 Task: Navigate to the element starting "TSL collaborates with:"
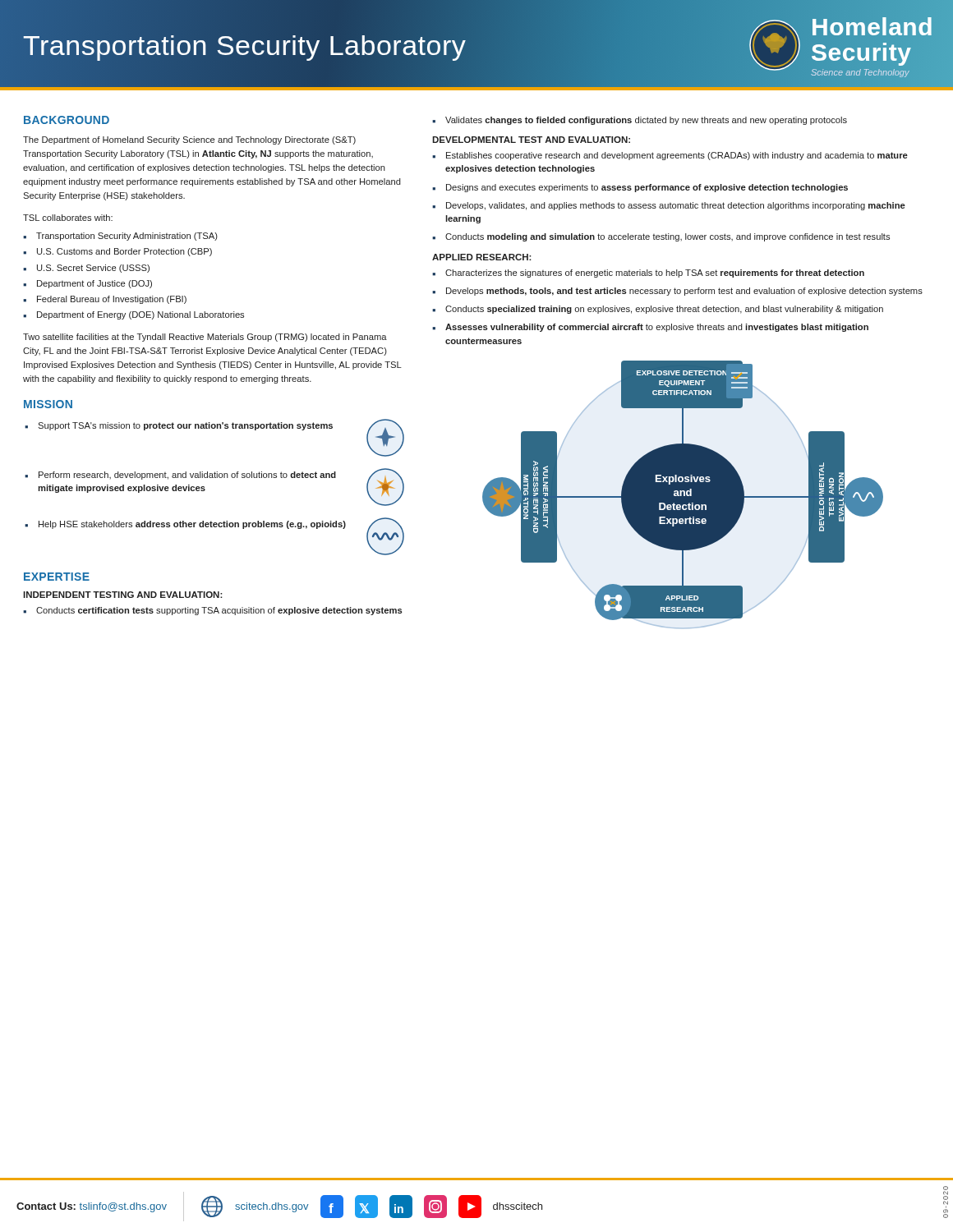tap(68, 218)
